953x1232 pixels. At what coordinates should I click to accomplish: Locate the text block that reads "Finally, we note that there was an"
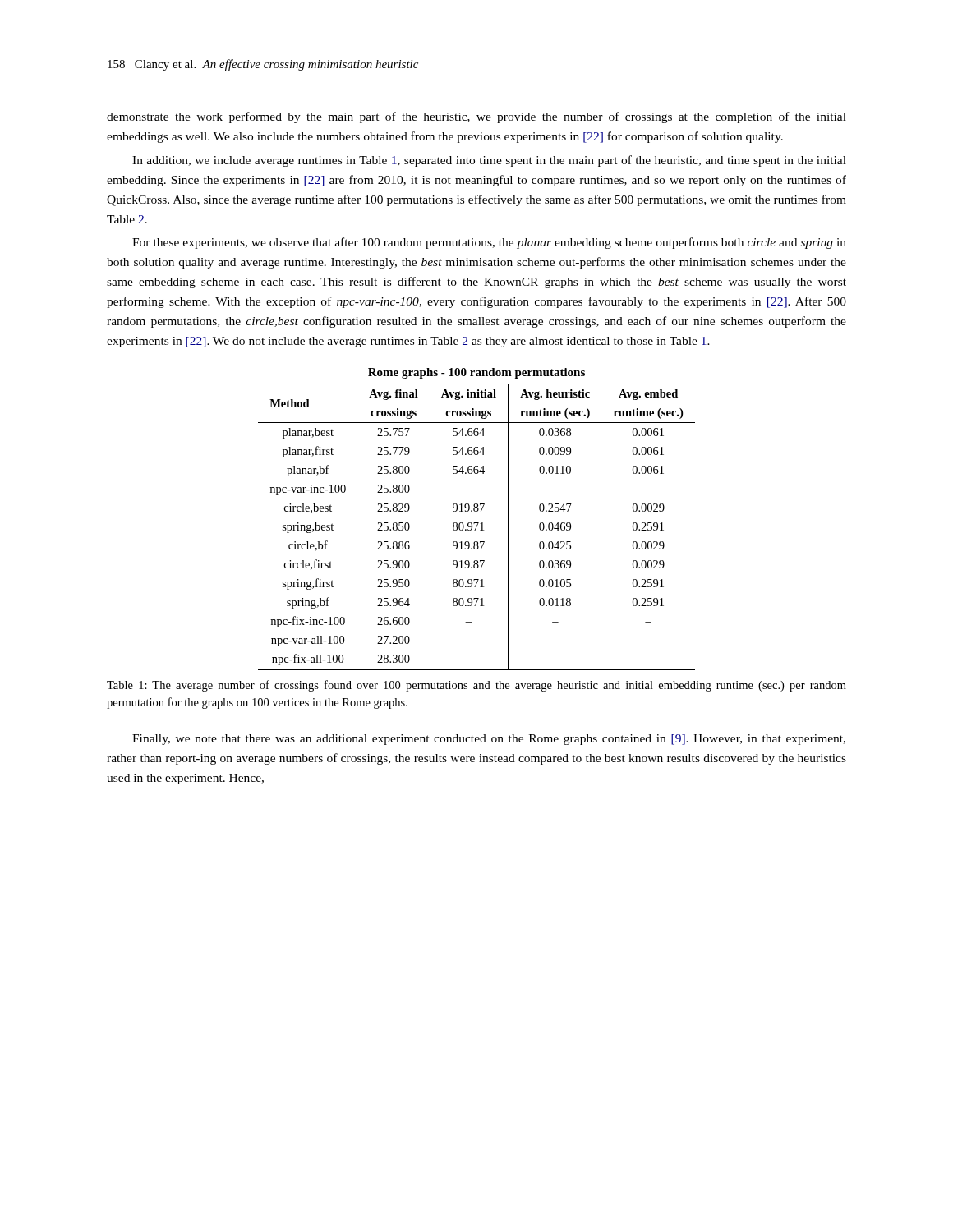coord(476,758)
